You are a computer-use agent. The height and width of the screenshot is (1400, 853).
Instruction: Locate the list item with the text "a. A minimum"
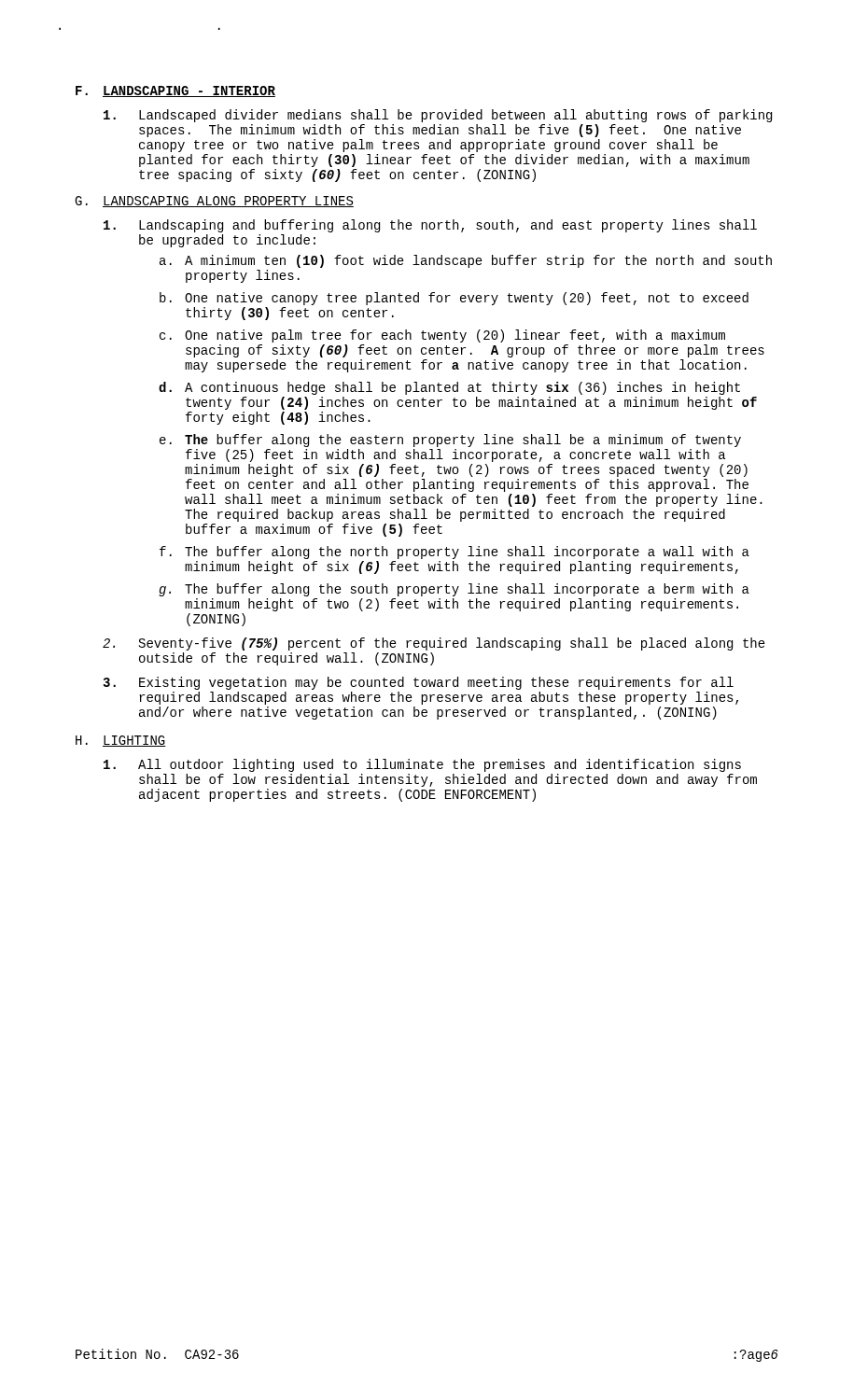click(469, 269)
